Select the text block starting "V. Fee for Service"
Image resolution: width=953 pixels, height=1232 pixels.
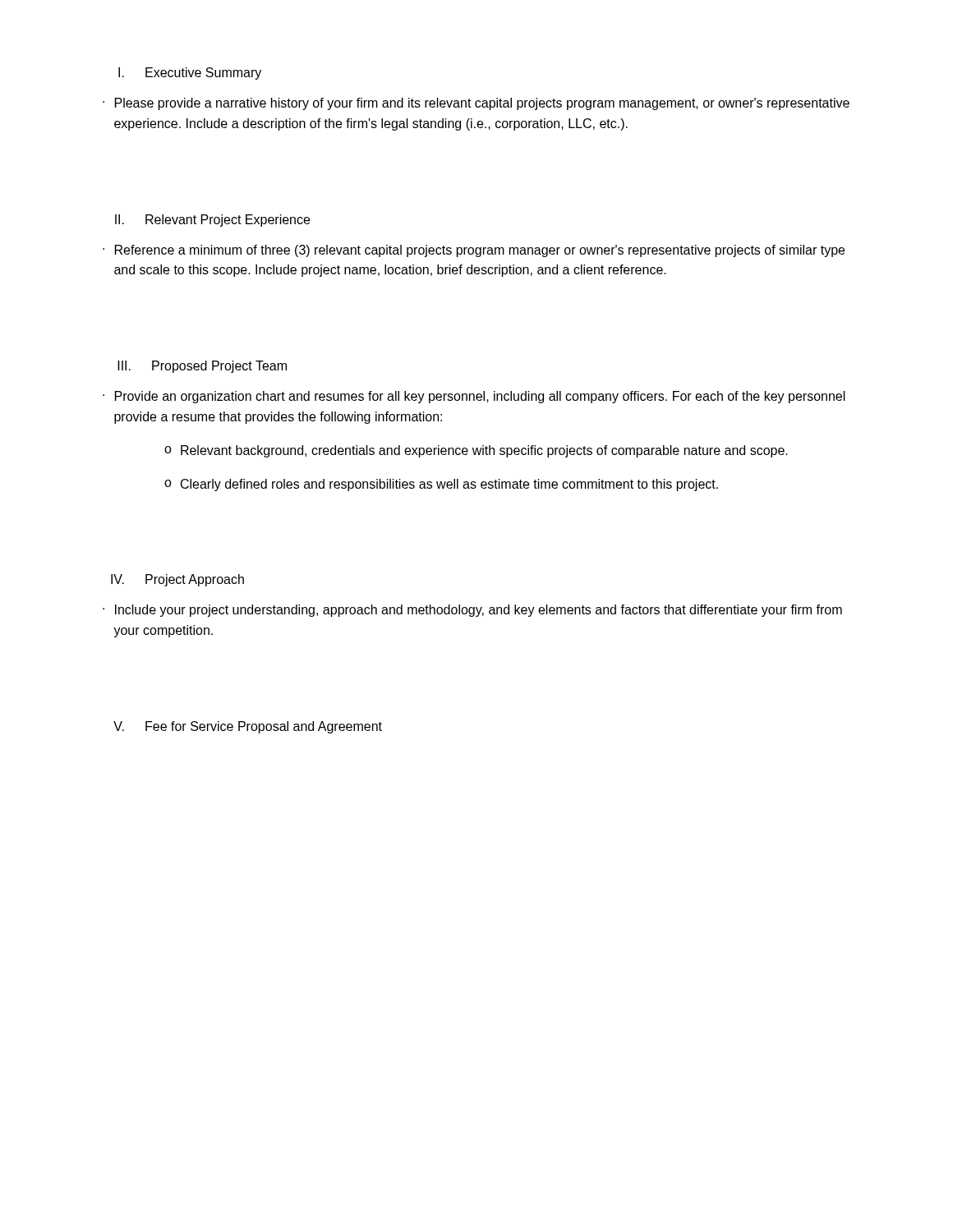click(x=240, y=727)
